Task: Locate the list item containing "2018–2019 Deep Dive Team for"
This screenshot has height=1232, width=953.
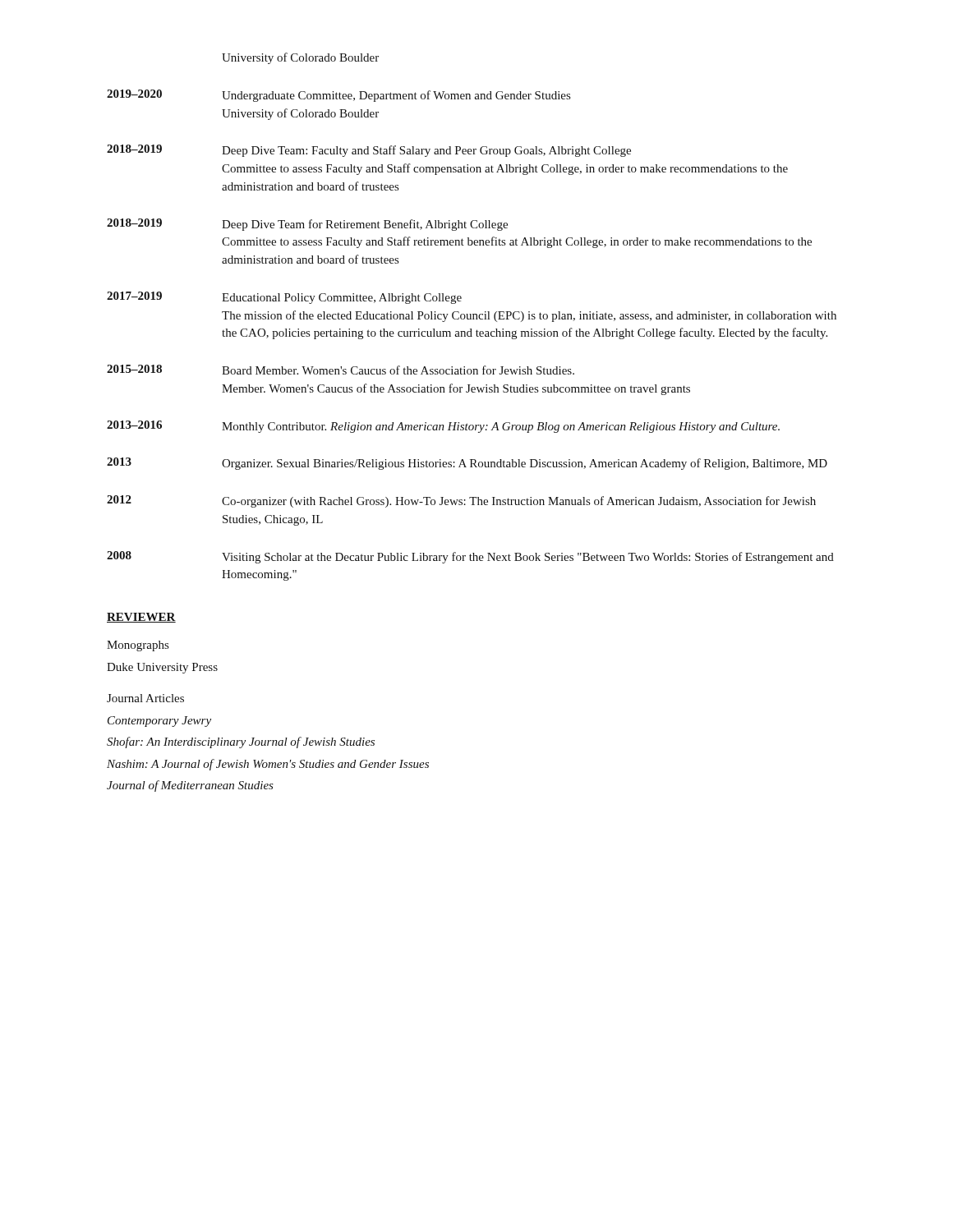Action: click(x=476, y=242)
